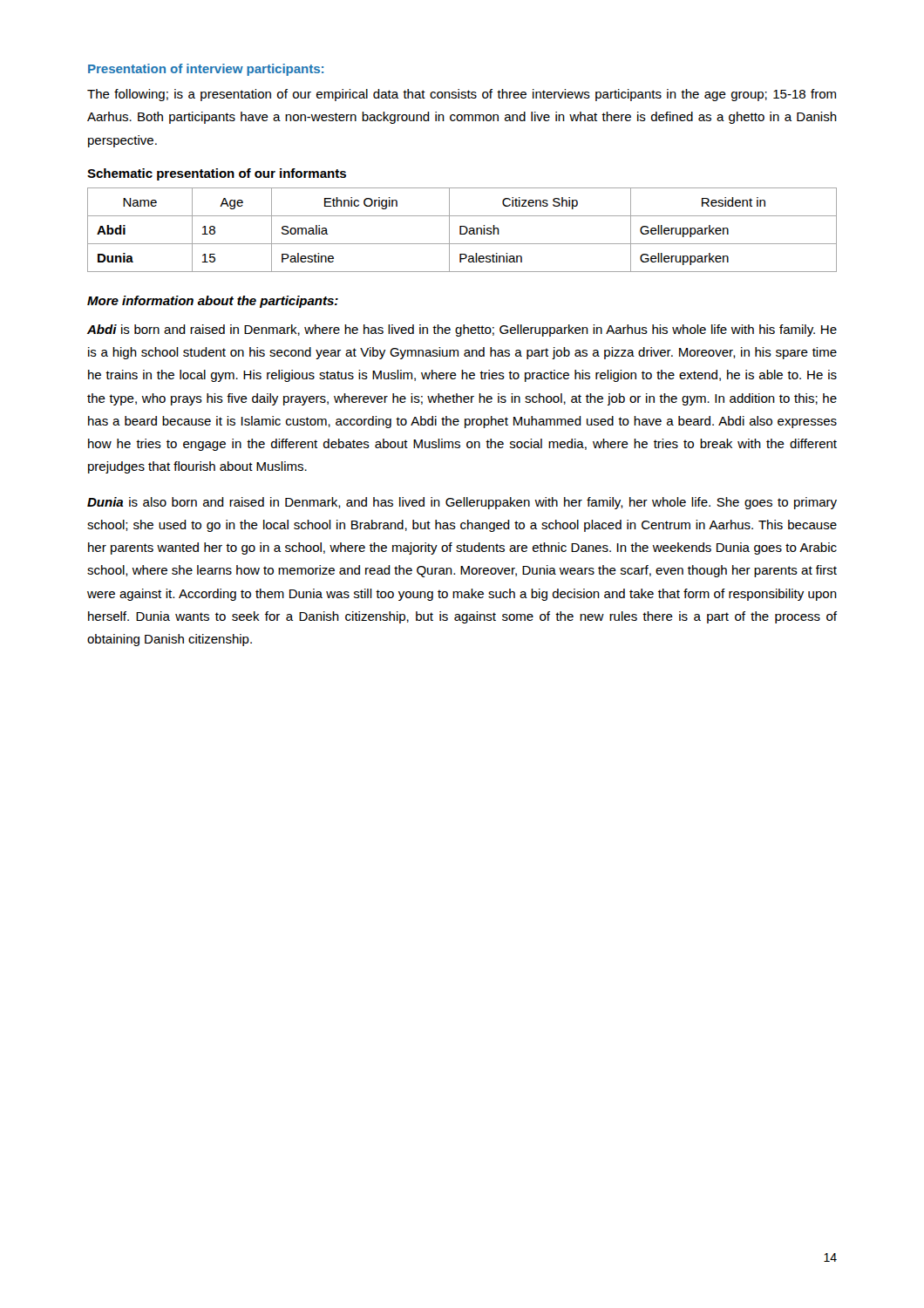Locate the caption with the text "Schematic presentation of our informants"
Screen dimensions: 1308x924
click(217, 173)
